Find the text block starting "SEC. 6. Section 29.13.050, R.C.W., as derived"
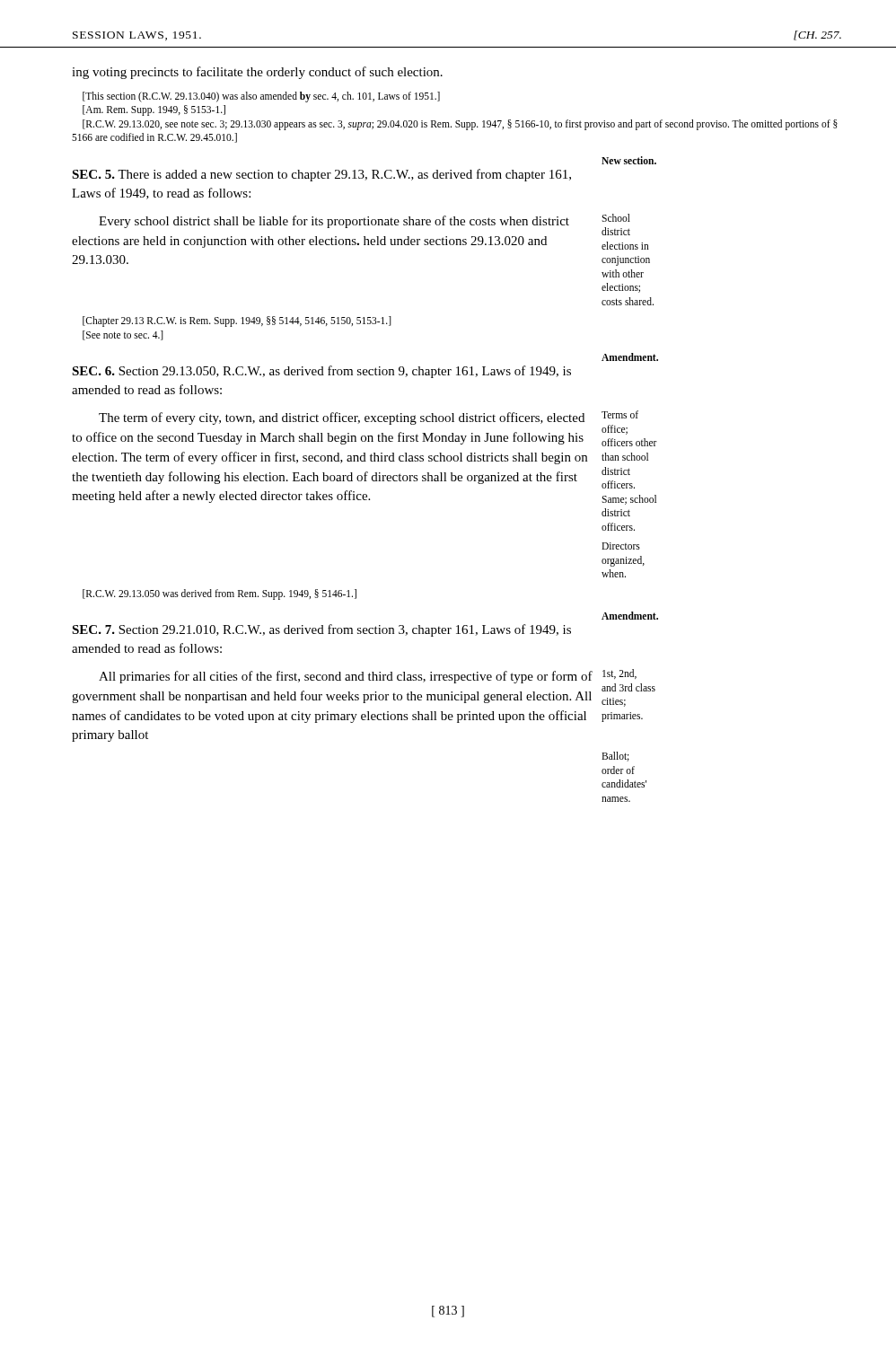Viewport: 896px width, 1347px height. click(x=322, y=381)
